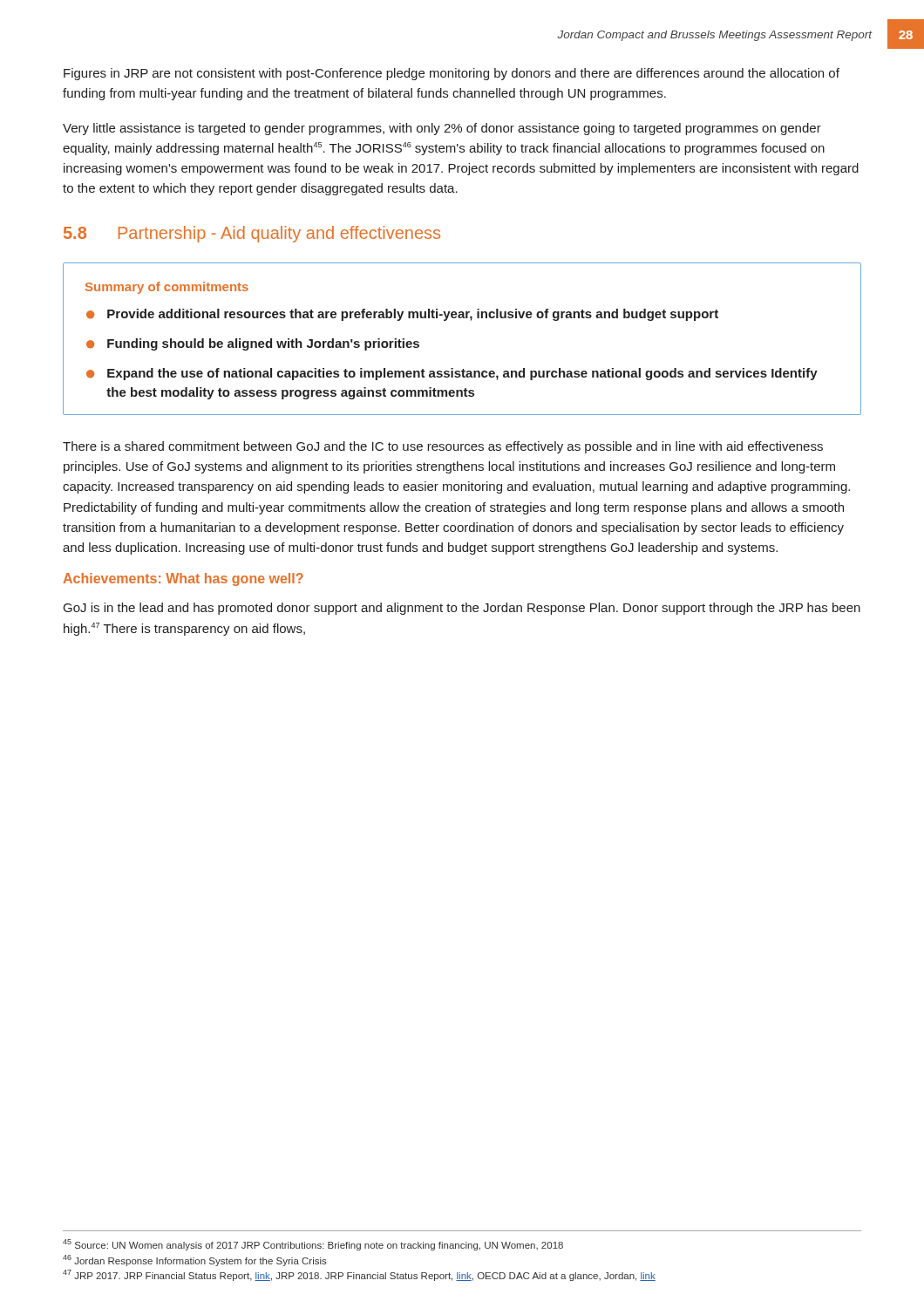Find the block on this page that starts "GoJ is in"

(x=462, y=618)
